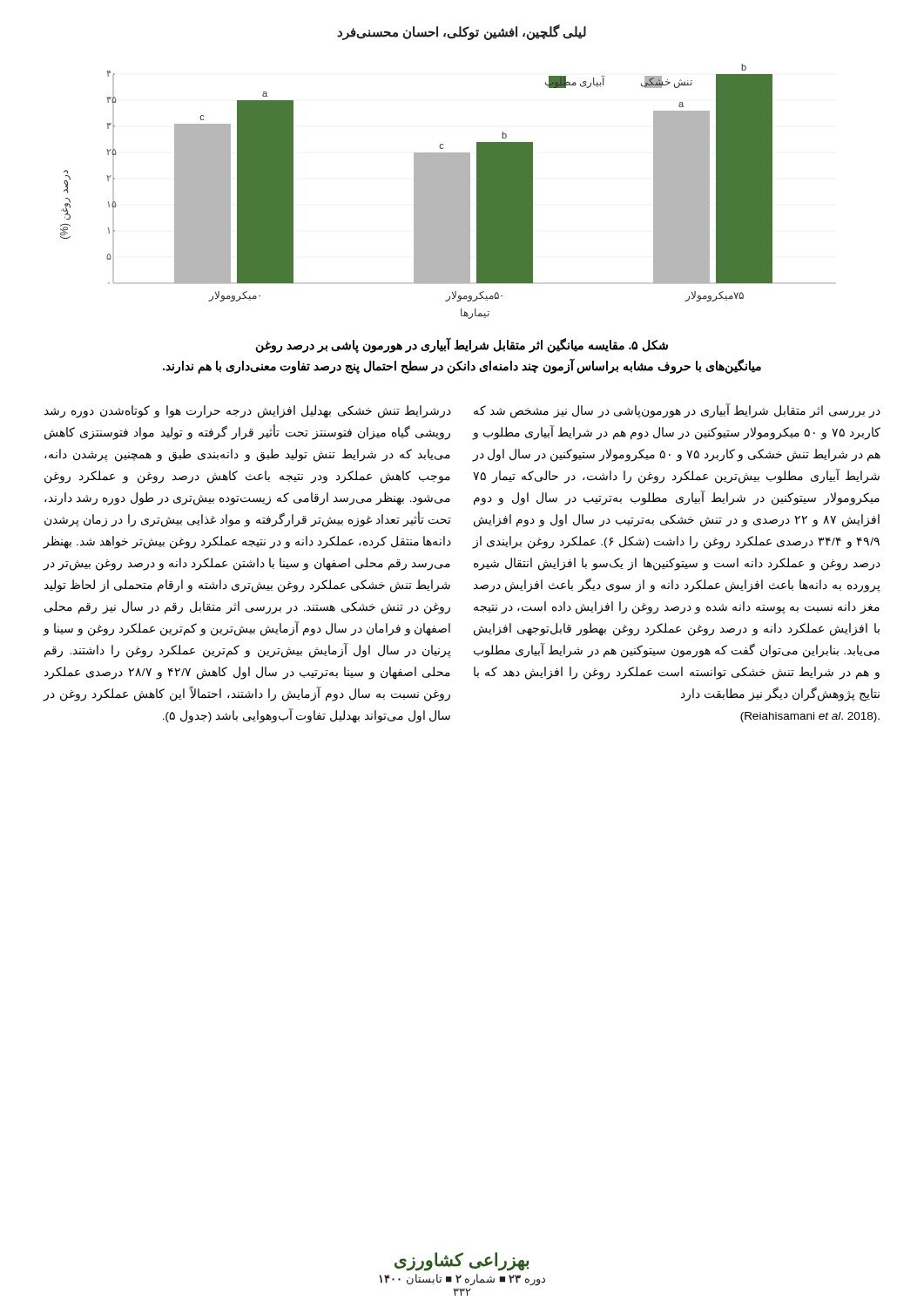
Task: Find the block on this page that starts "درشرایط تنش خشکی بهدلیل افزایش"
Action: (x=248, y=563)
